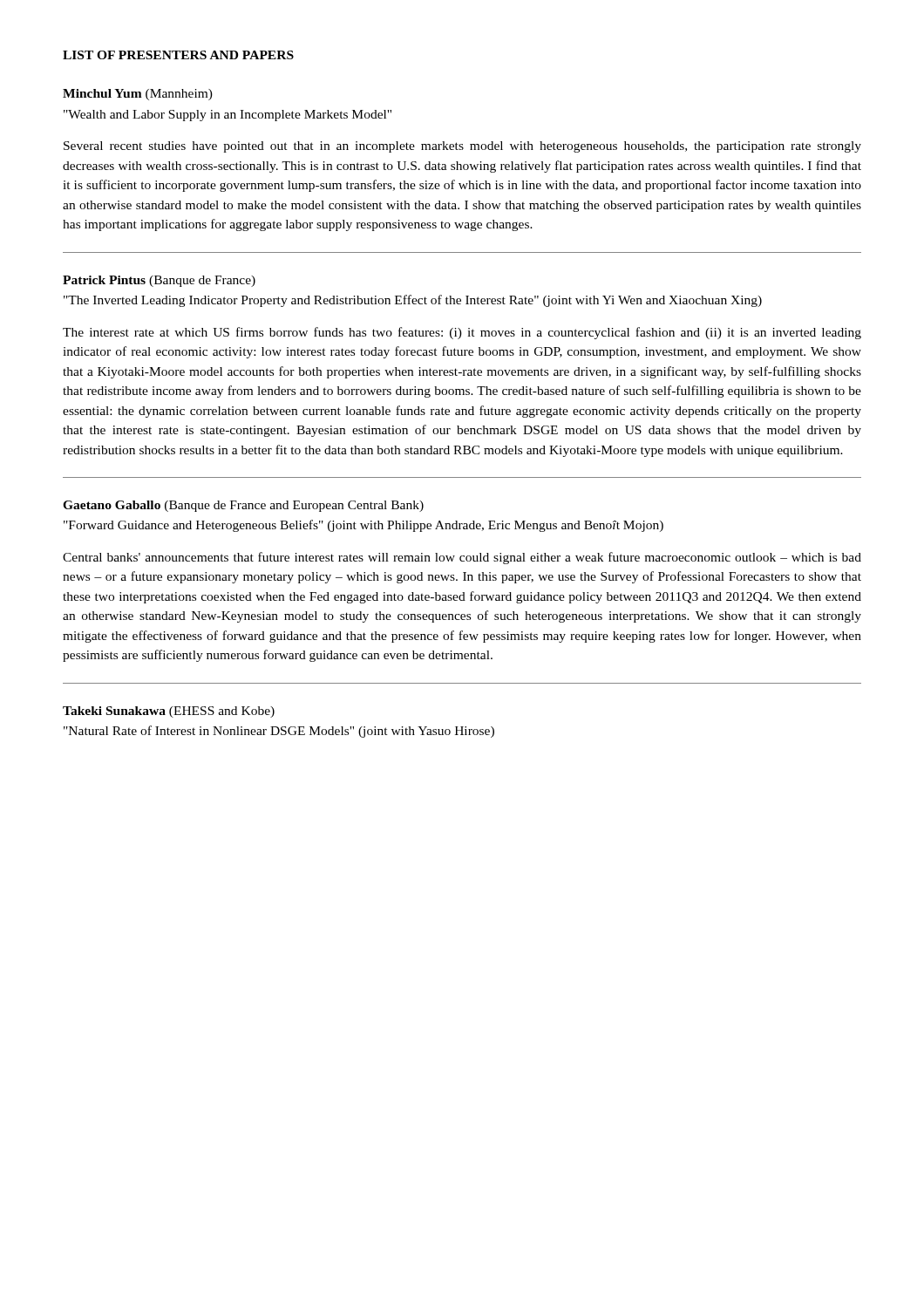Viewport: 924px width, 1308px height.
Task: Navigate to the block starting "Patrick Pintus (Banque de France)"
Action: point(462,290)
